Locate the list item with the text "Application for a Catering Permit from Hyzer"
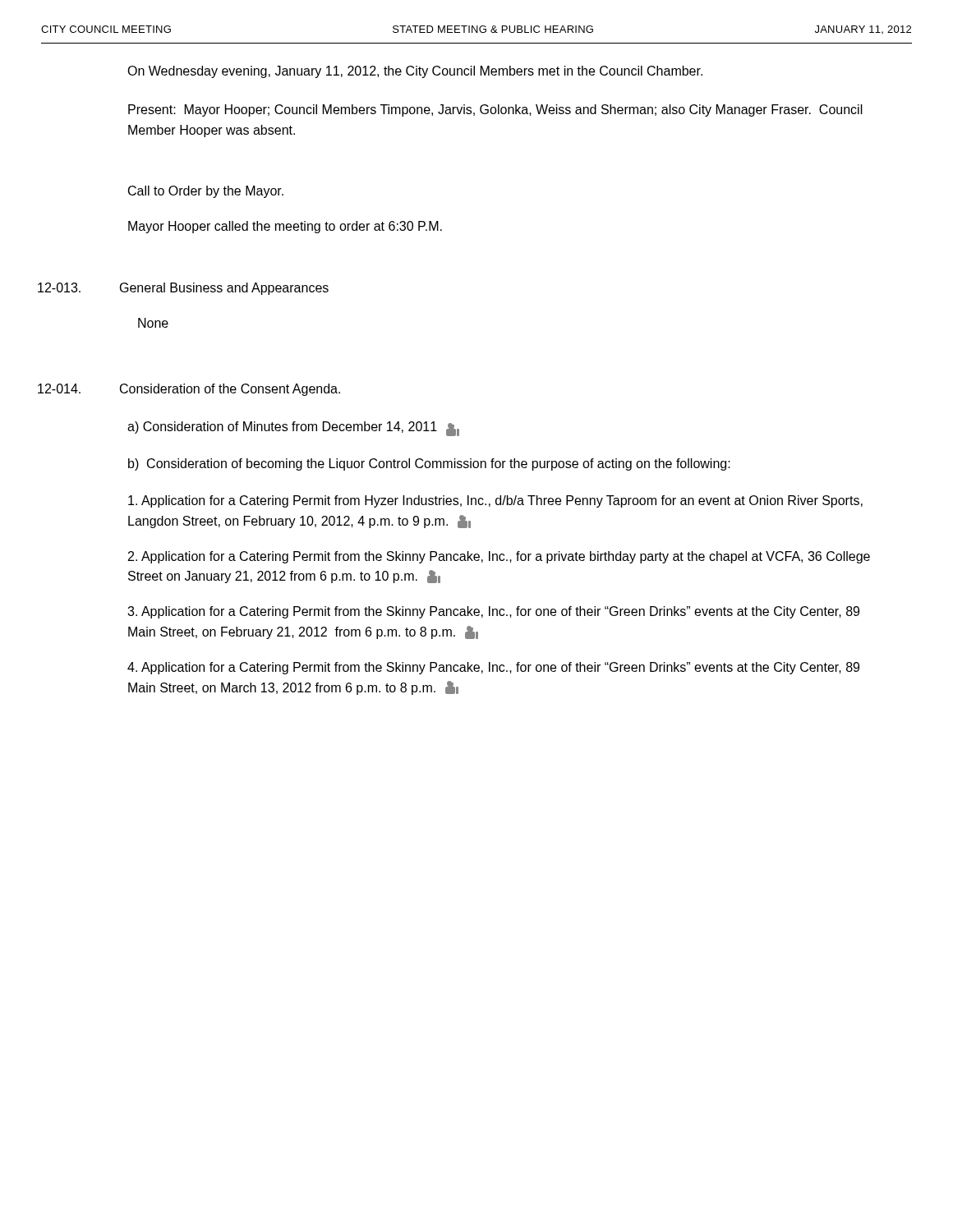The height and width of the screenshot is (1232, 953). point(495,511)
